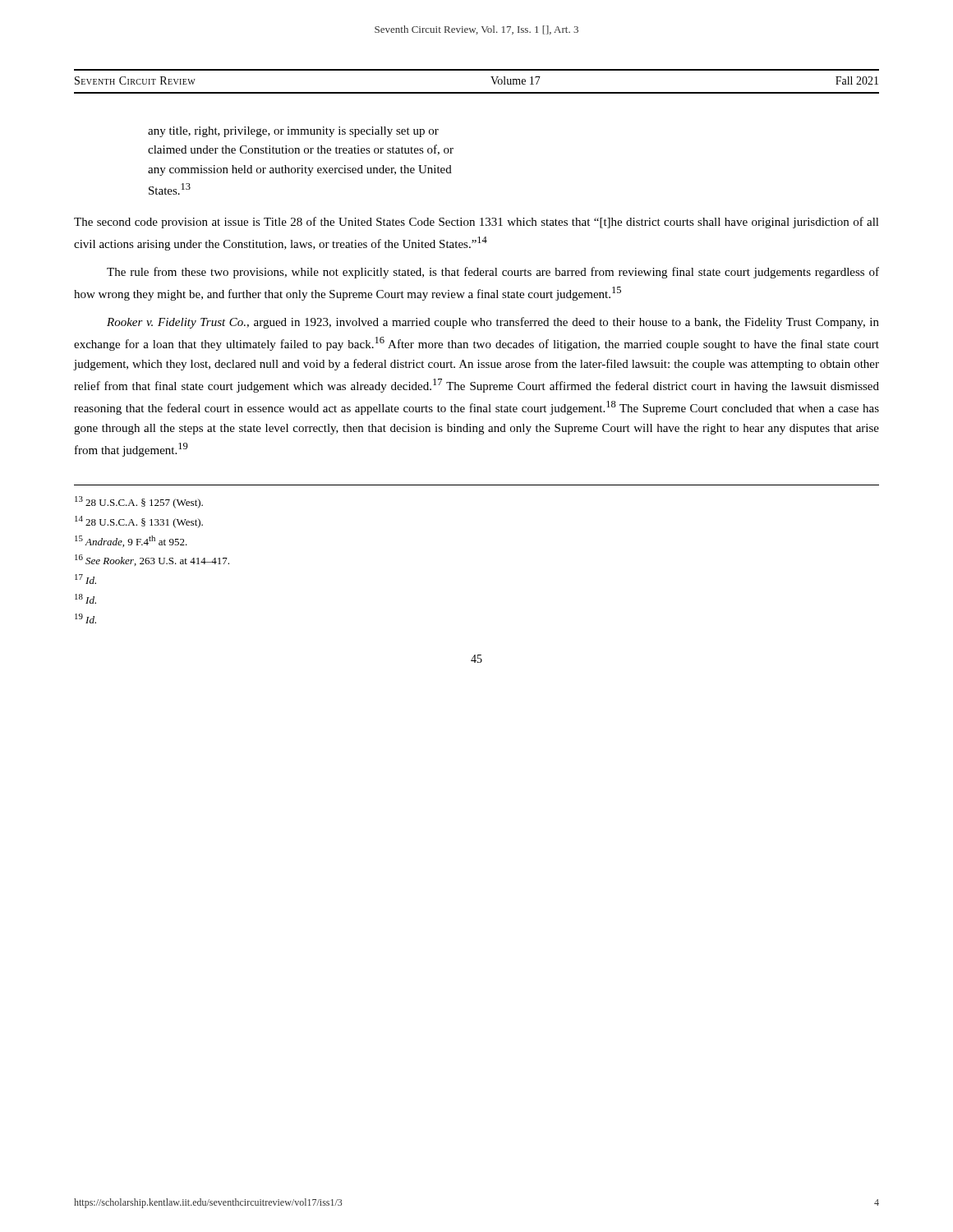Find the footnote containing "17 Id."
This screenshot has width=953, height=1232.
coord(86,579)
